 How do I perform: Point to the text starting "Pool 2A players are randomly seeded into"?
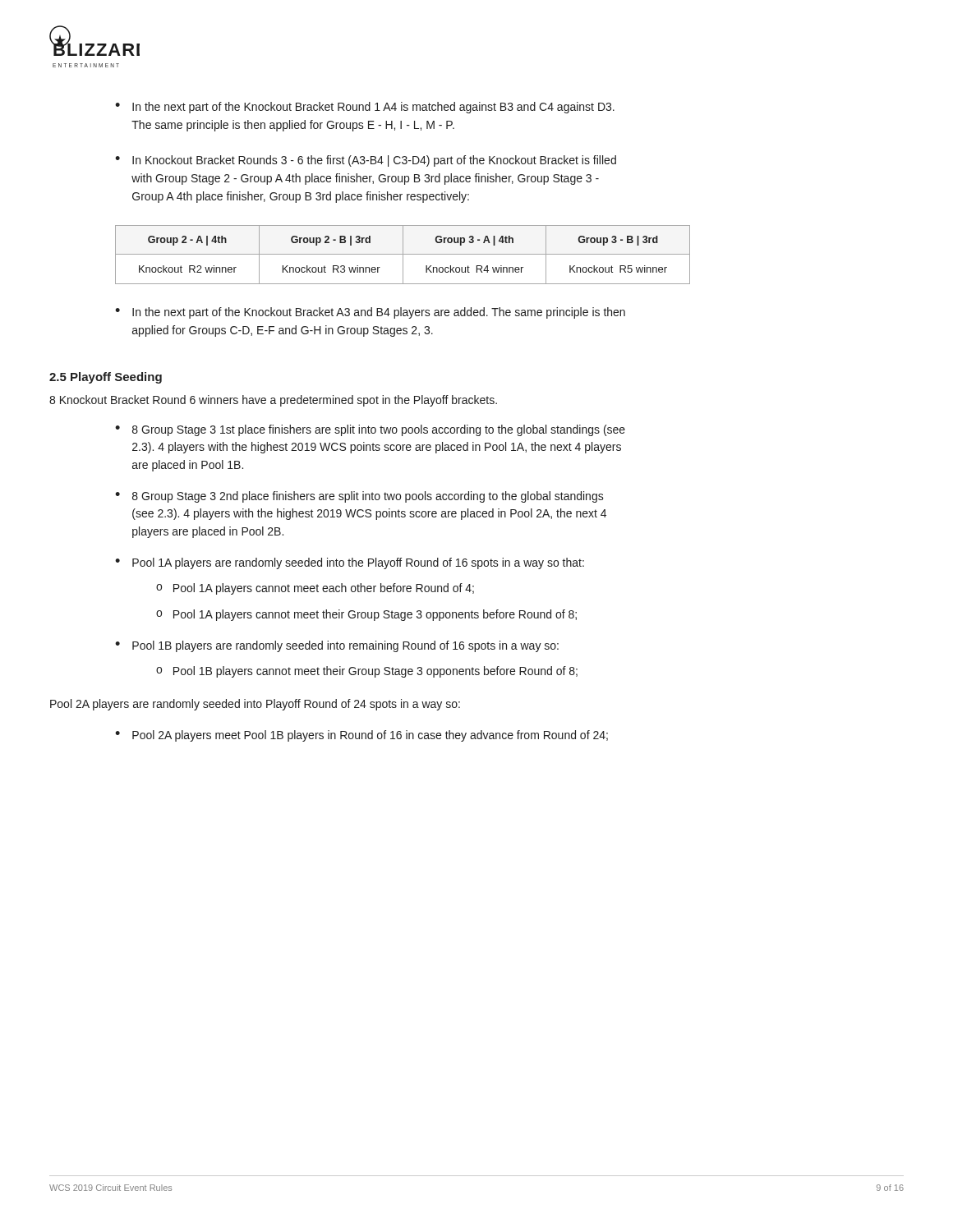[x=255, y=704]
